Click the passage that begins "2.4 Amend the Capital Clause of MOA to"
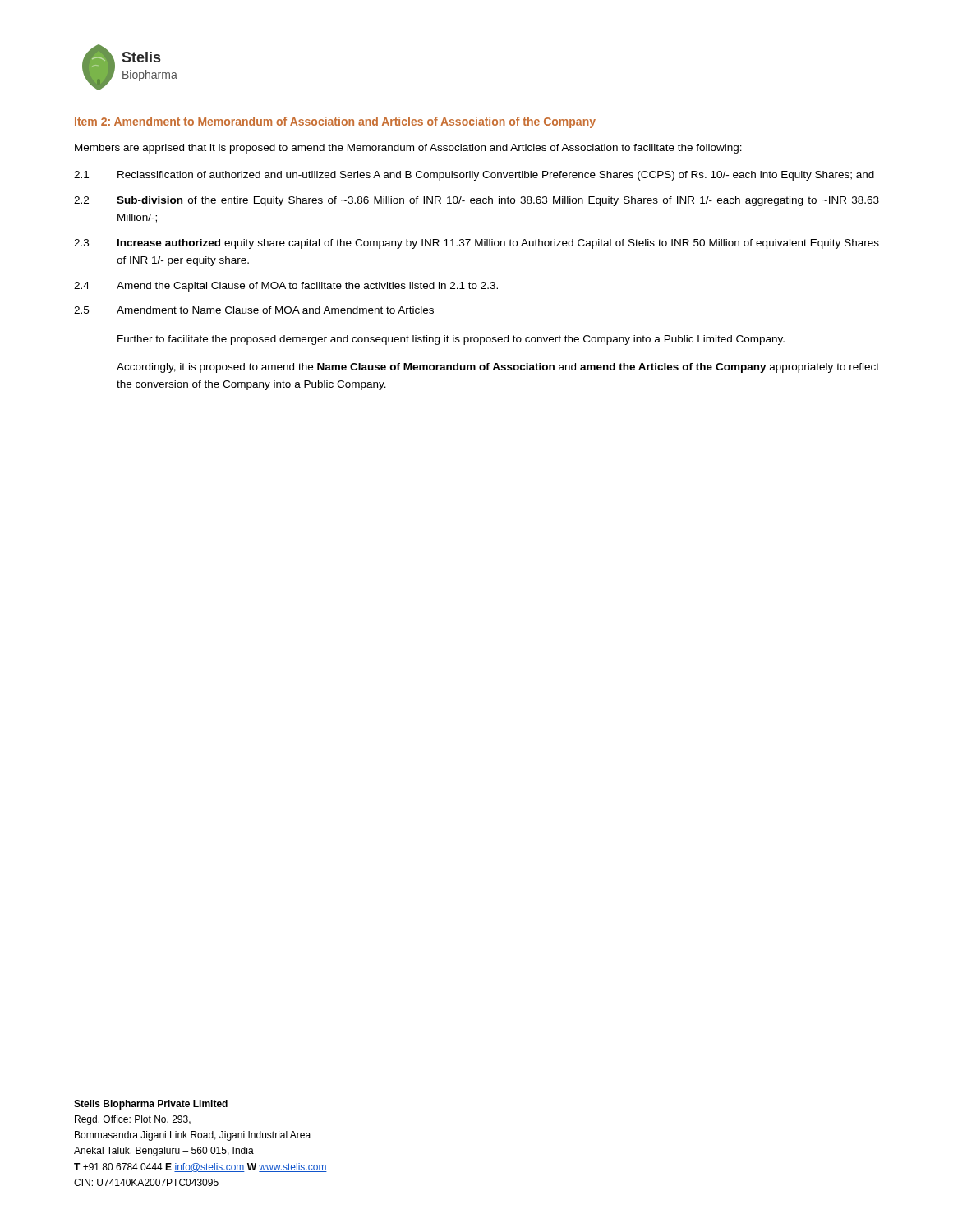The height and width of the screenshot is (1232, 953). click(x=476, y=286)
